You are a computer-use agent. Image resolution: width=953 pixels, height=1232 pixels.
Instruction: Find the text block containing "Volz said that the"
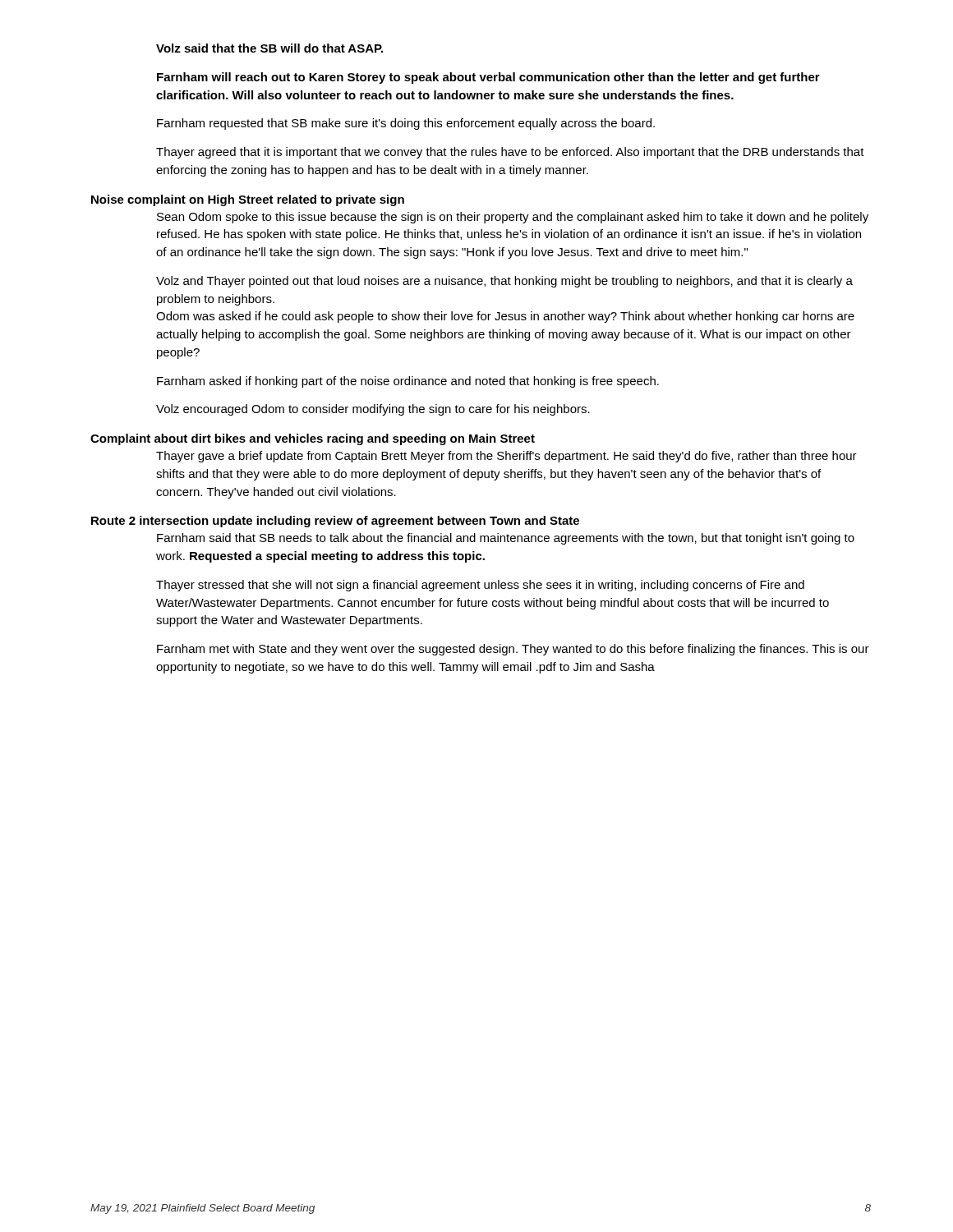point(269,48)
